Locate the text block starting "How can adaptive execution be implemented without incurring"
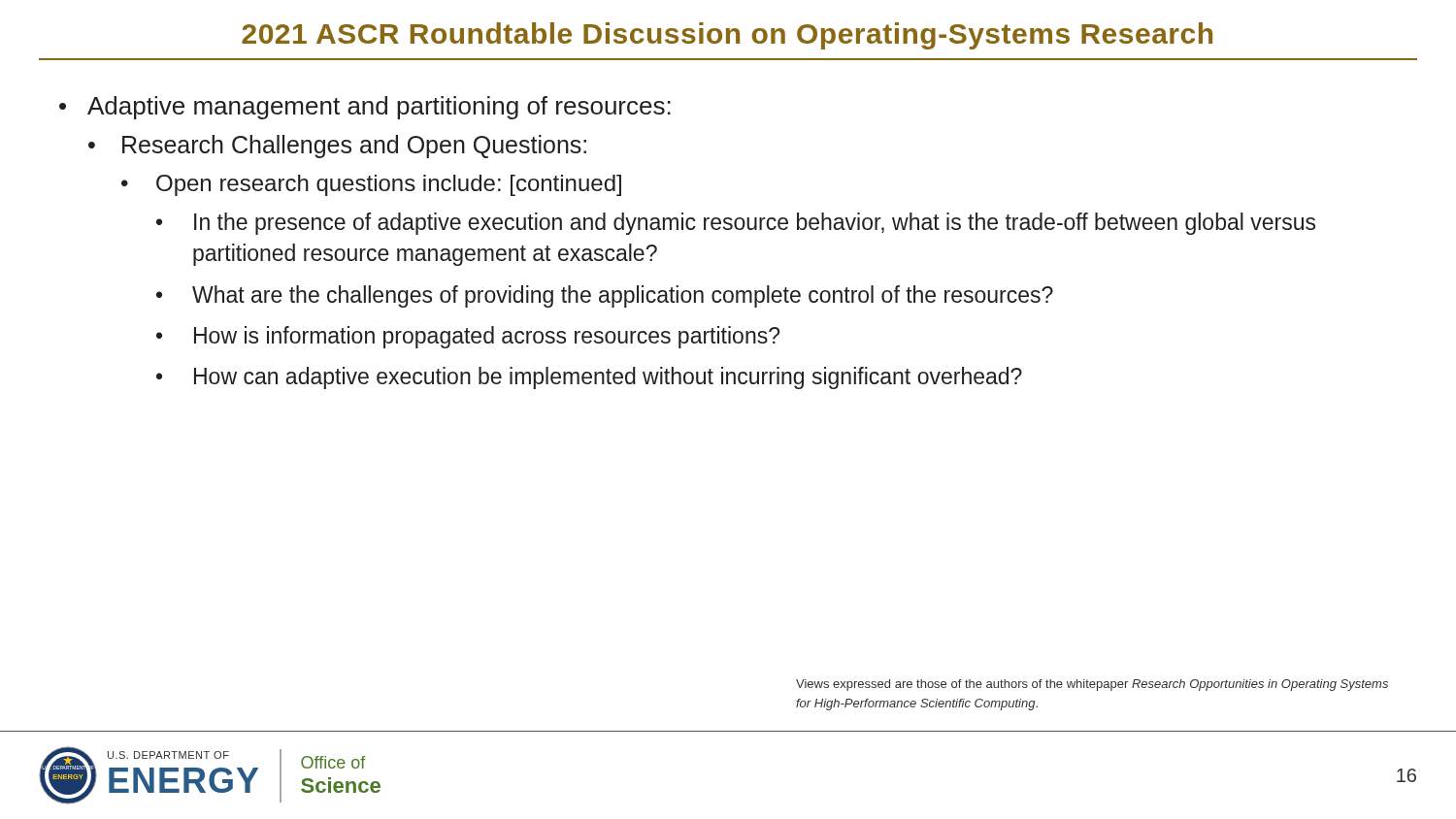1456x819 pixels. [607, 376]
